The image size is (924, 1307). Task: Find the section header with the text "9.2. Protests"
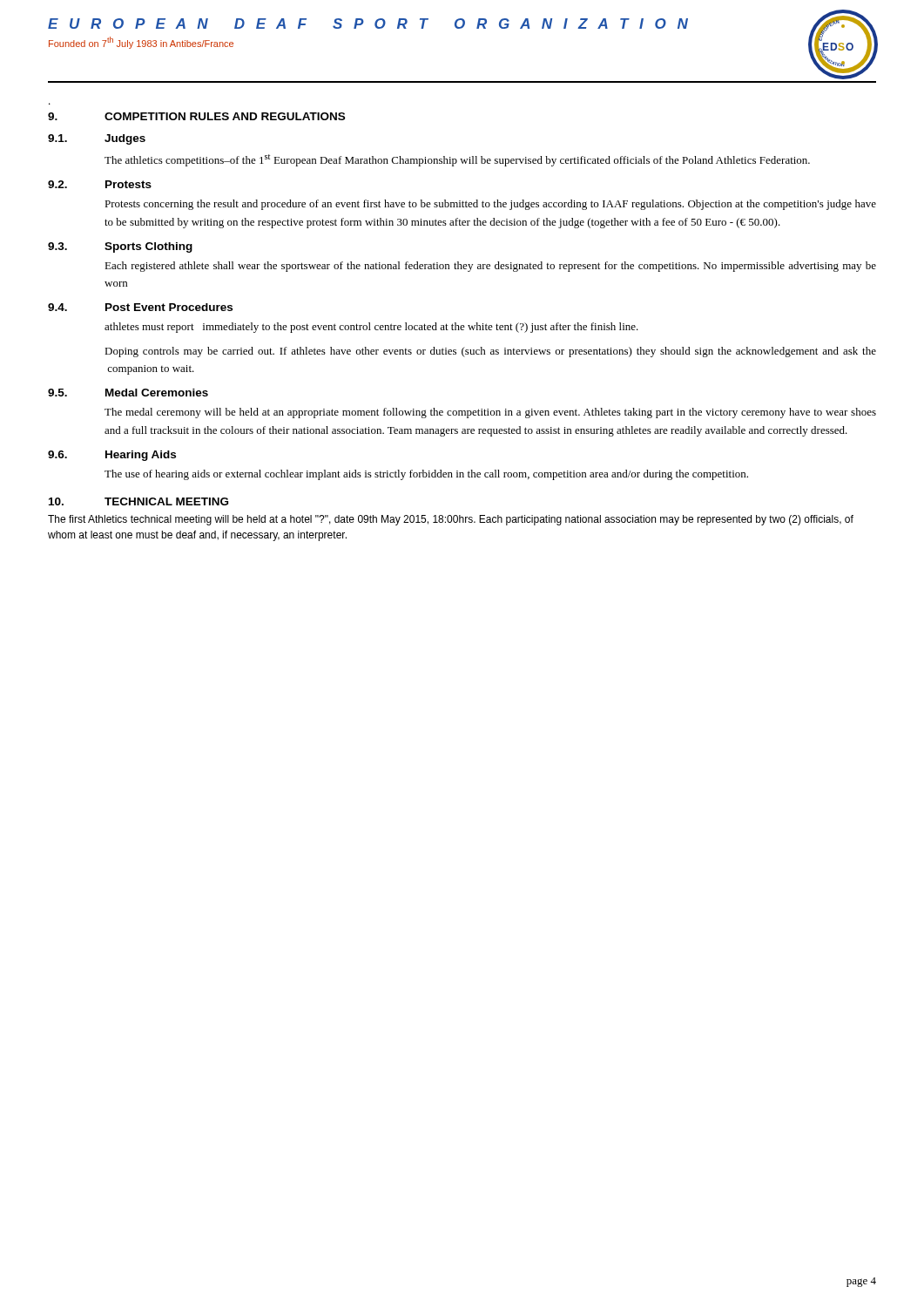point(100,185)
